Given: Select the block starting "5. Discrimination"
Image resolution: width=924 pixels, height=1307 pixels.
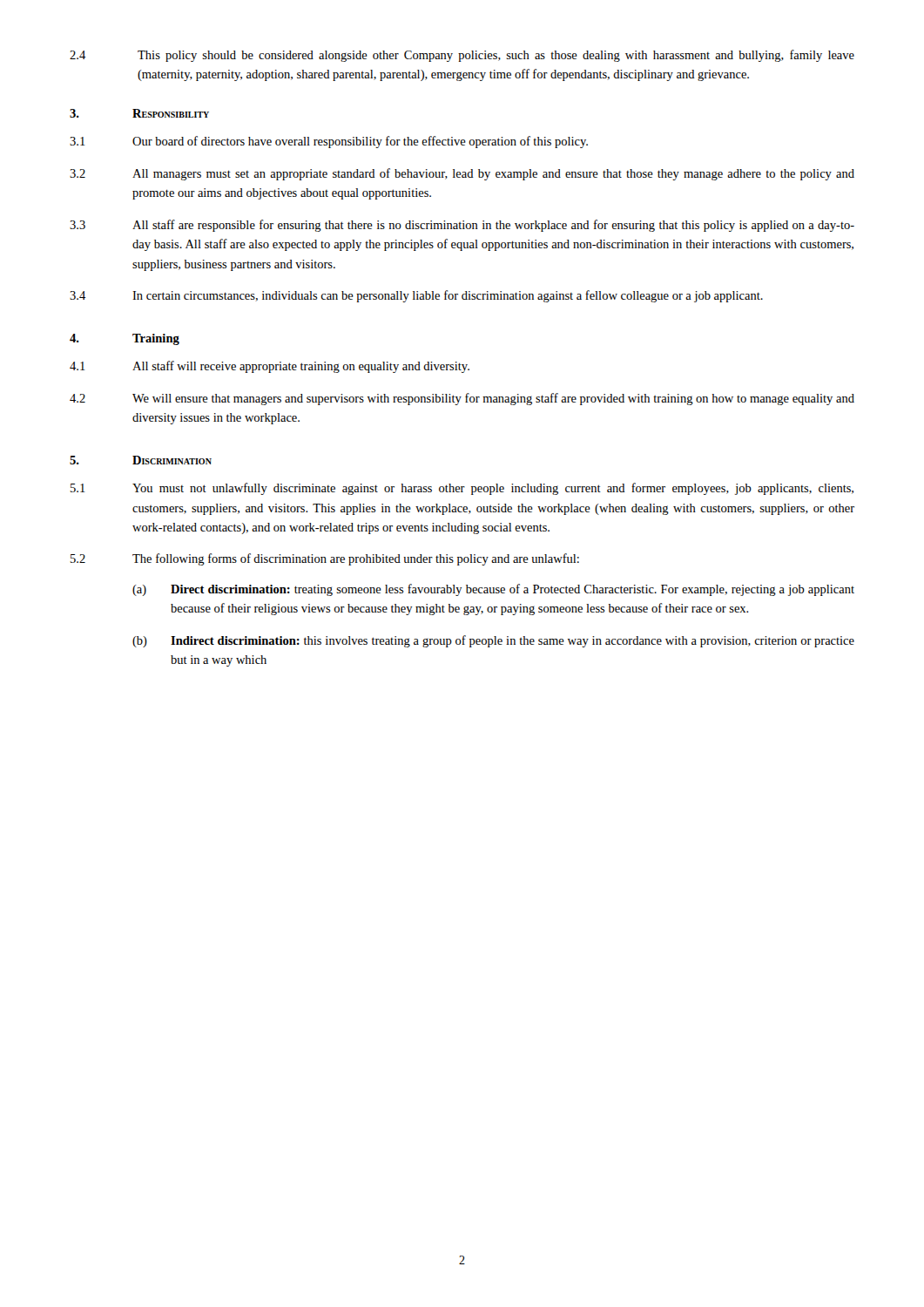Looking at the screenshot, I should (141, 460).
